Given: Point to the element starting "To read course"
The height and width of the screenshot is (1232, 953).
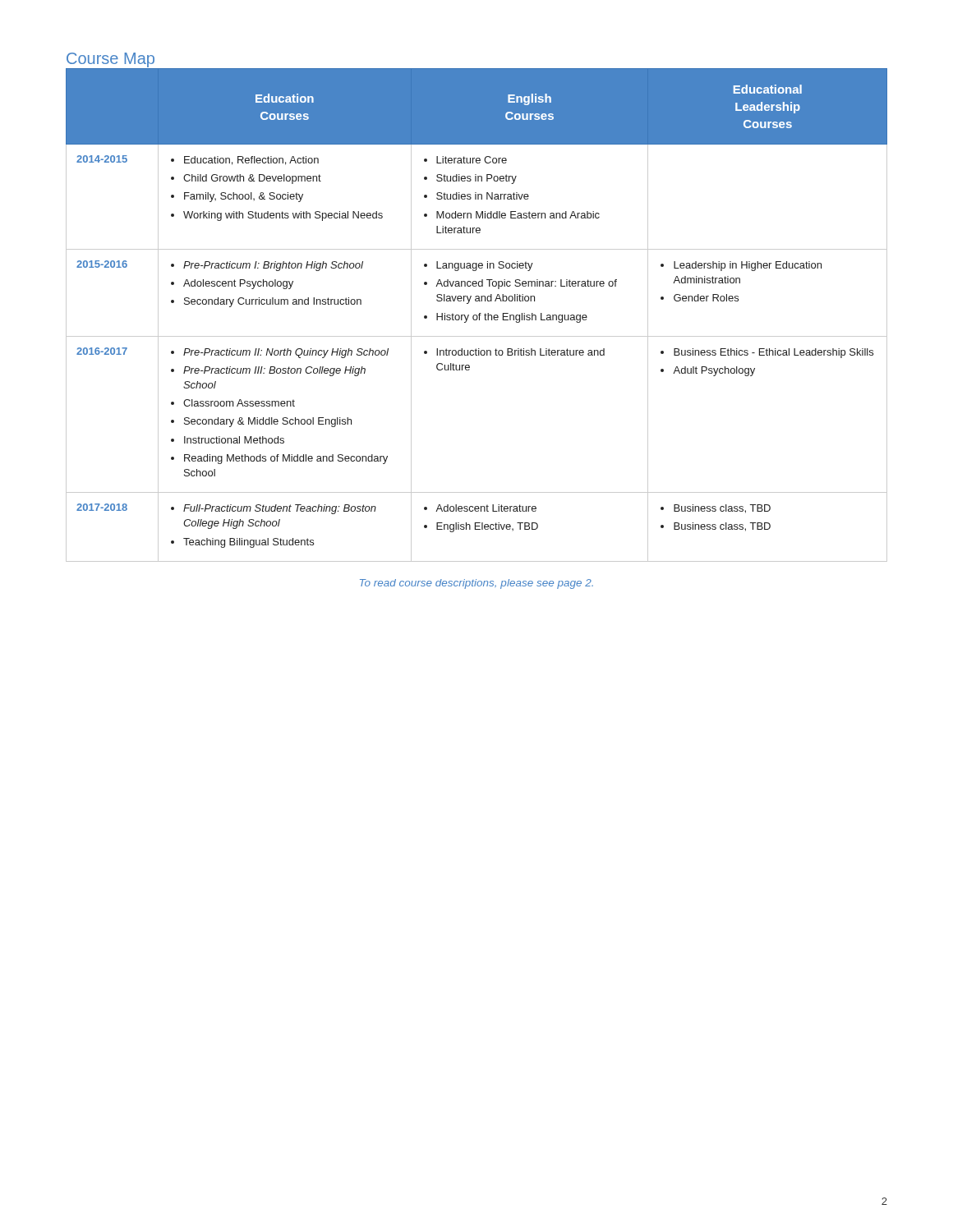Looking at the screenshot, I should click(x=476, y=582).
